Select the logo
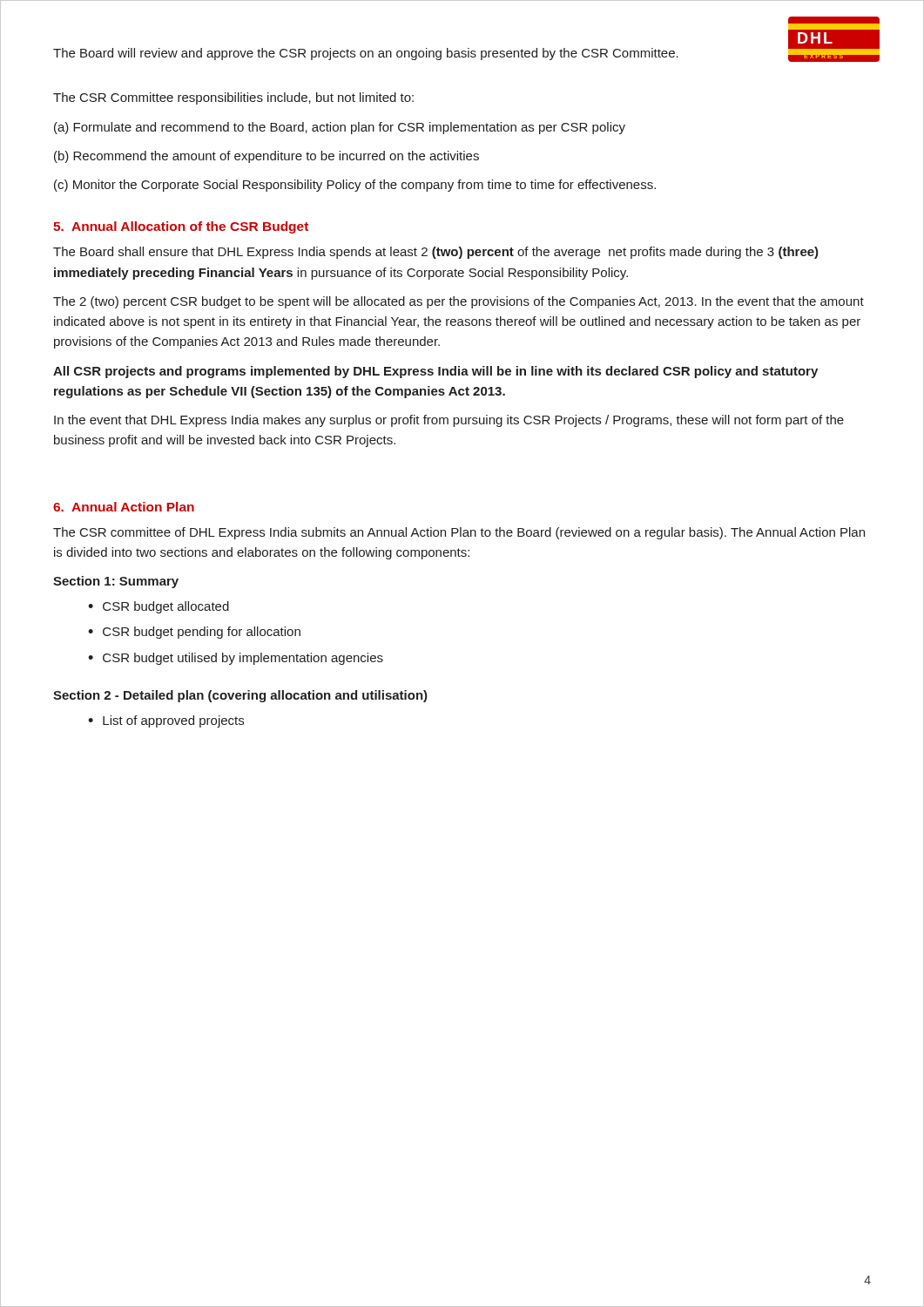 coord(834,39)
